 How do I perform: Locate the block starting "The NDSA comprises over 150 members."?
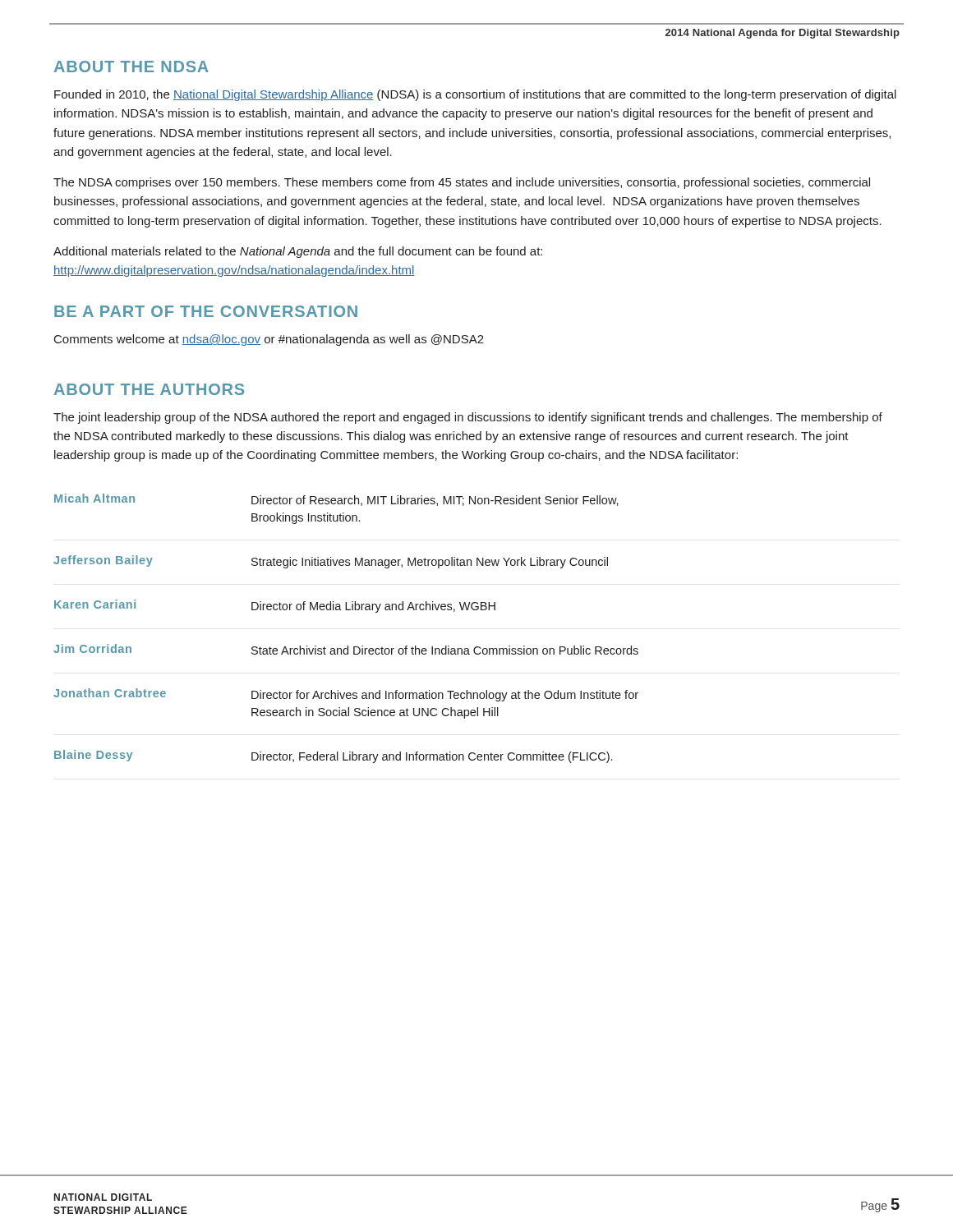(468, 201)
